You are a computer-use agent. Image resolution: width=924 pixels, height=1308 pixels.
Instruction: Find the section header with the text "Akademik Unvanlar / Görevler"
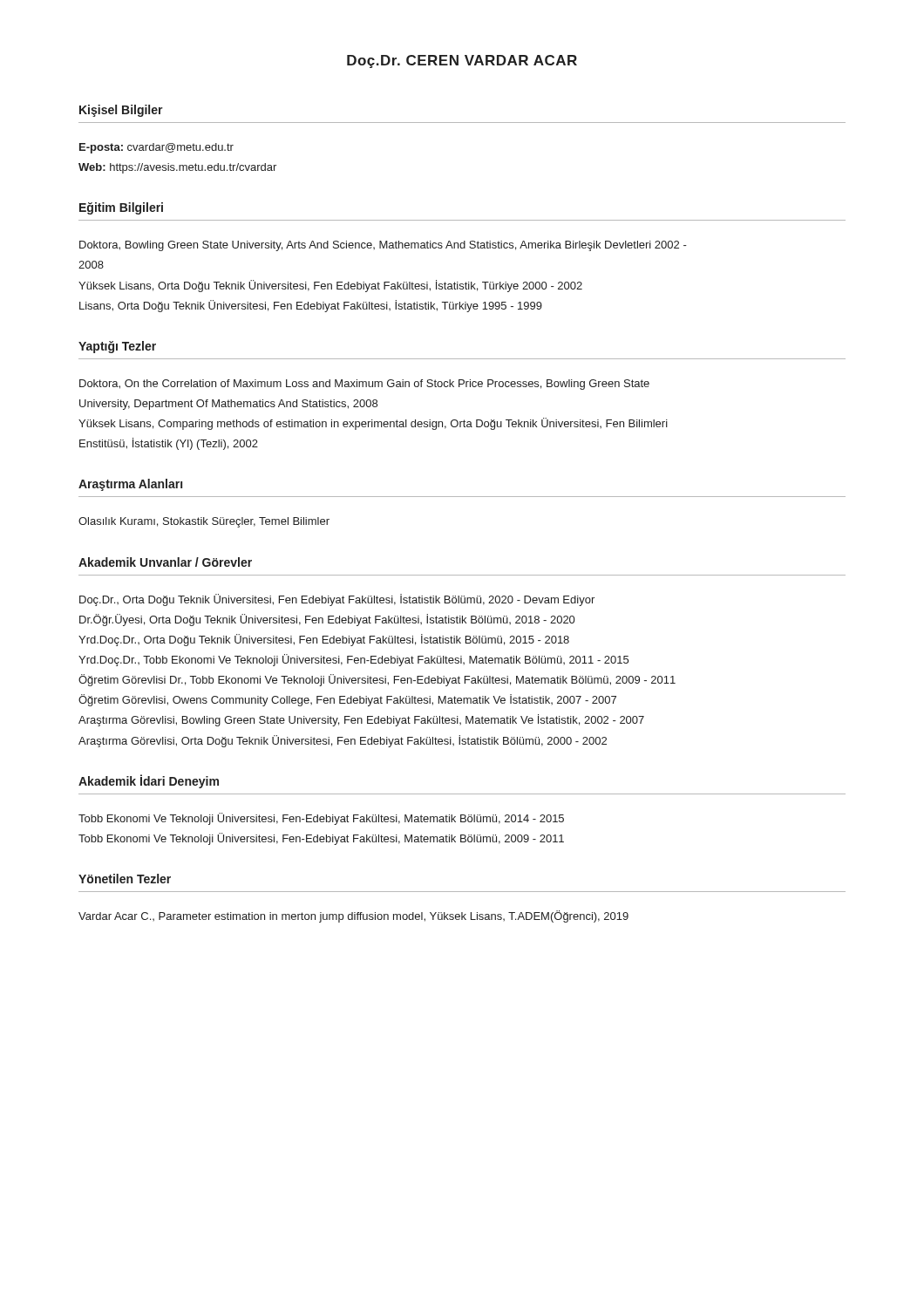tap(462, 565)
